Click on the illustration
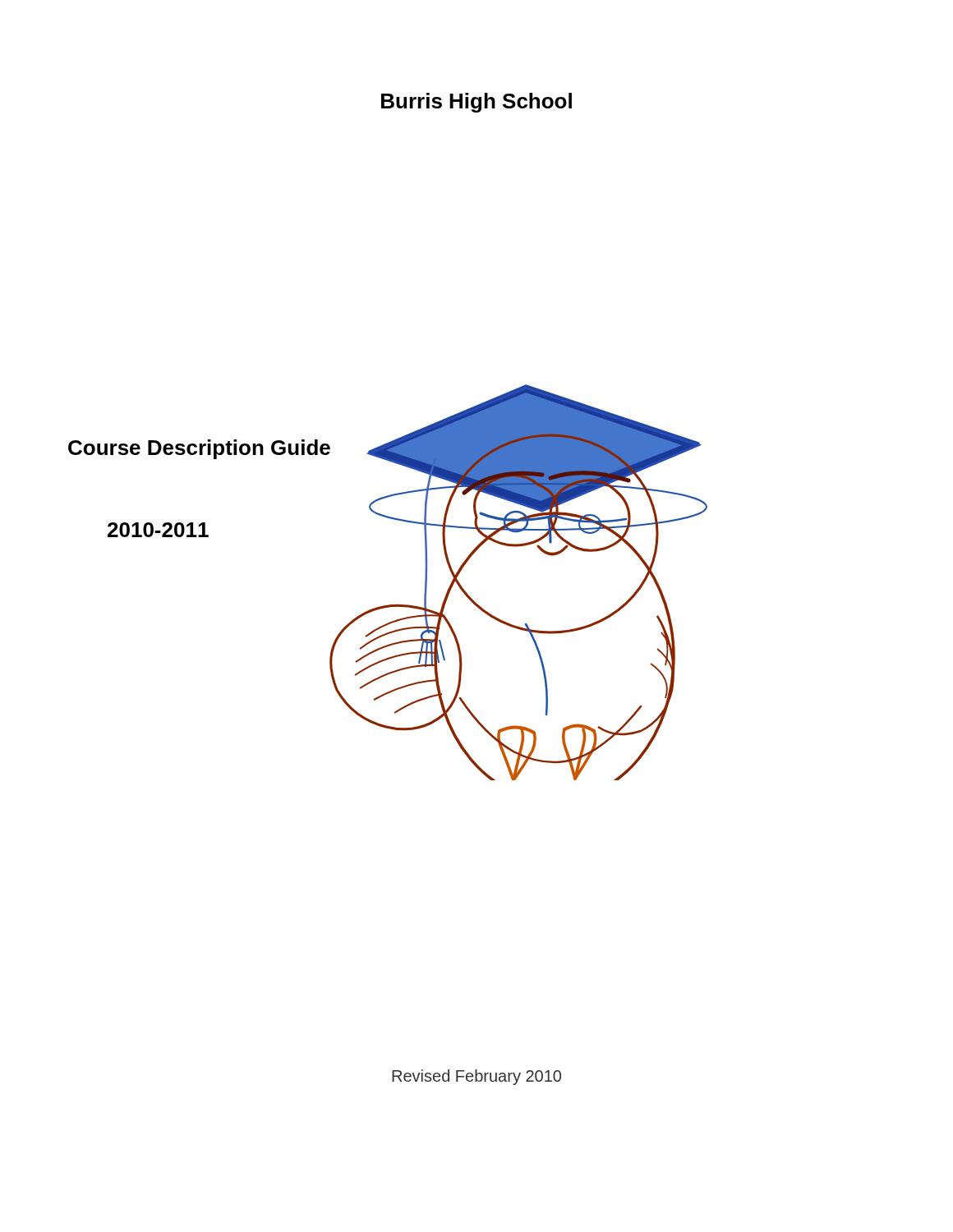This screenshot has height=1232, width=953. [x=476, y=526]
